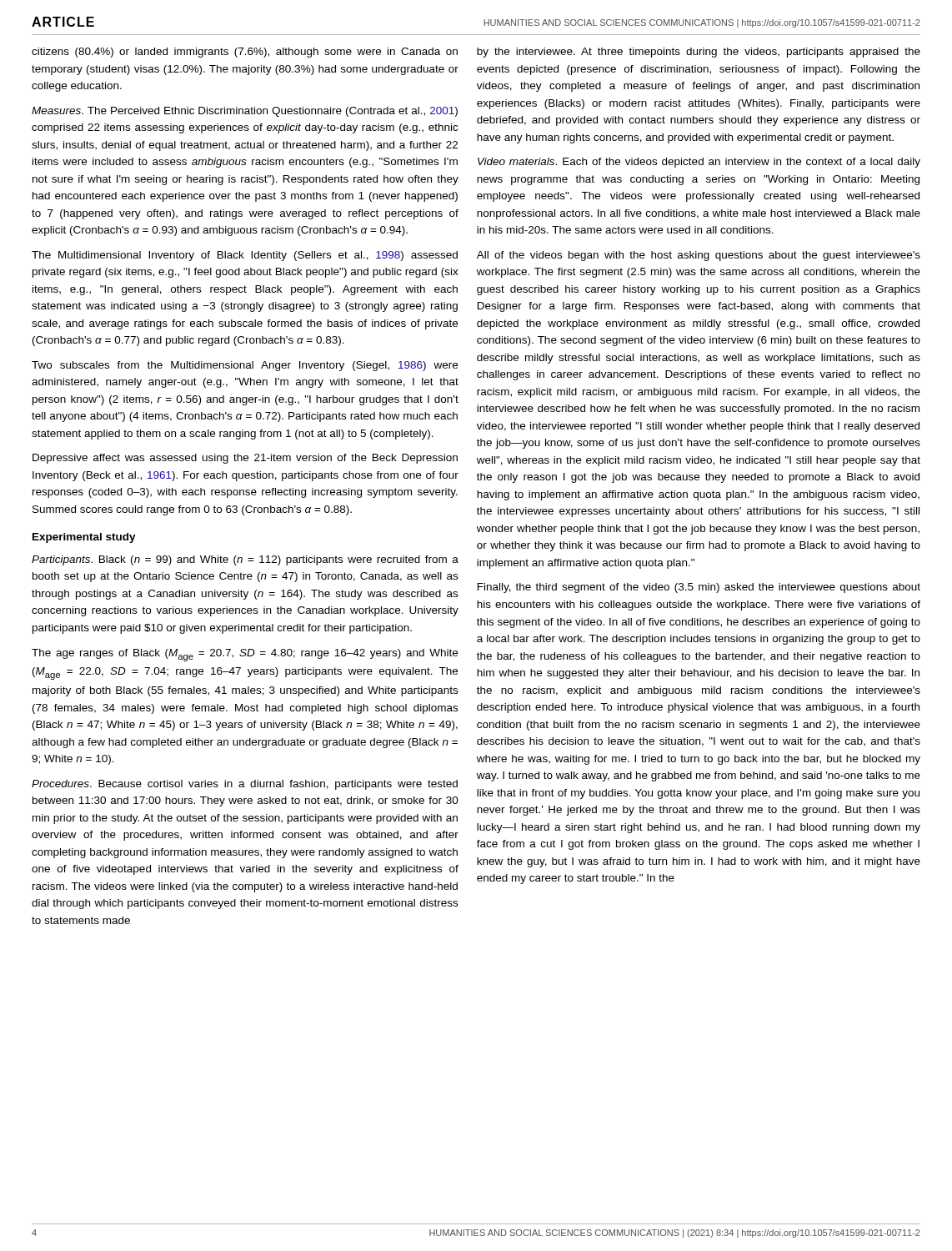Where is the passage that starts "Video materials. Each of the"?
Image resolution: width=952 pixels, height=1251 pixels.
point(698,196)
